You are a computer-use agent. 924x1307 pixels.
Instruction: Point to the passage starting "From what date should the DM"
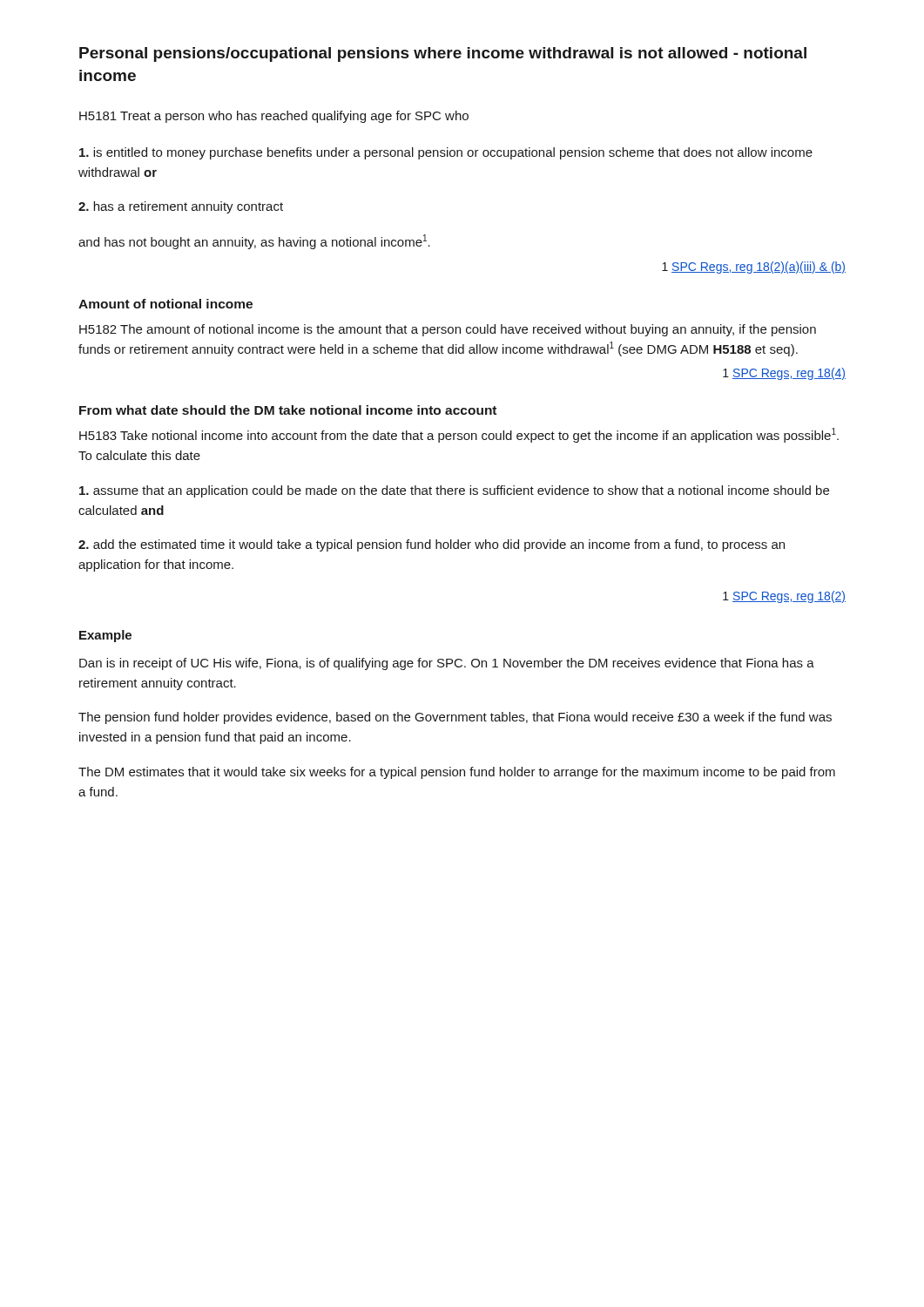288,410
